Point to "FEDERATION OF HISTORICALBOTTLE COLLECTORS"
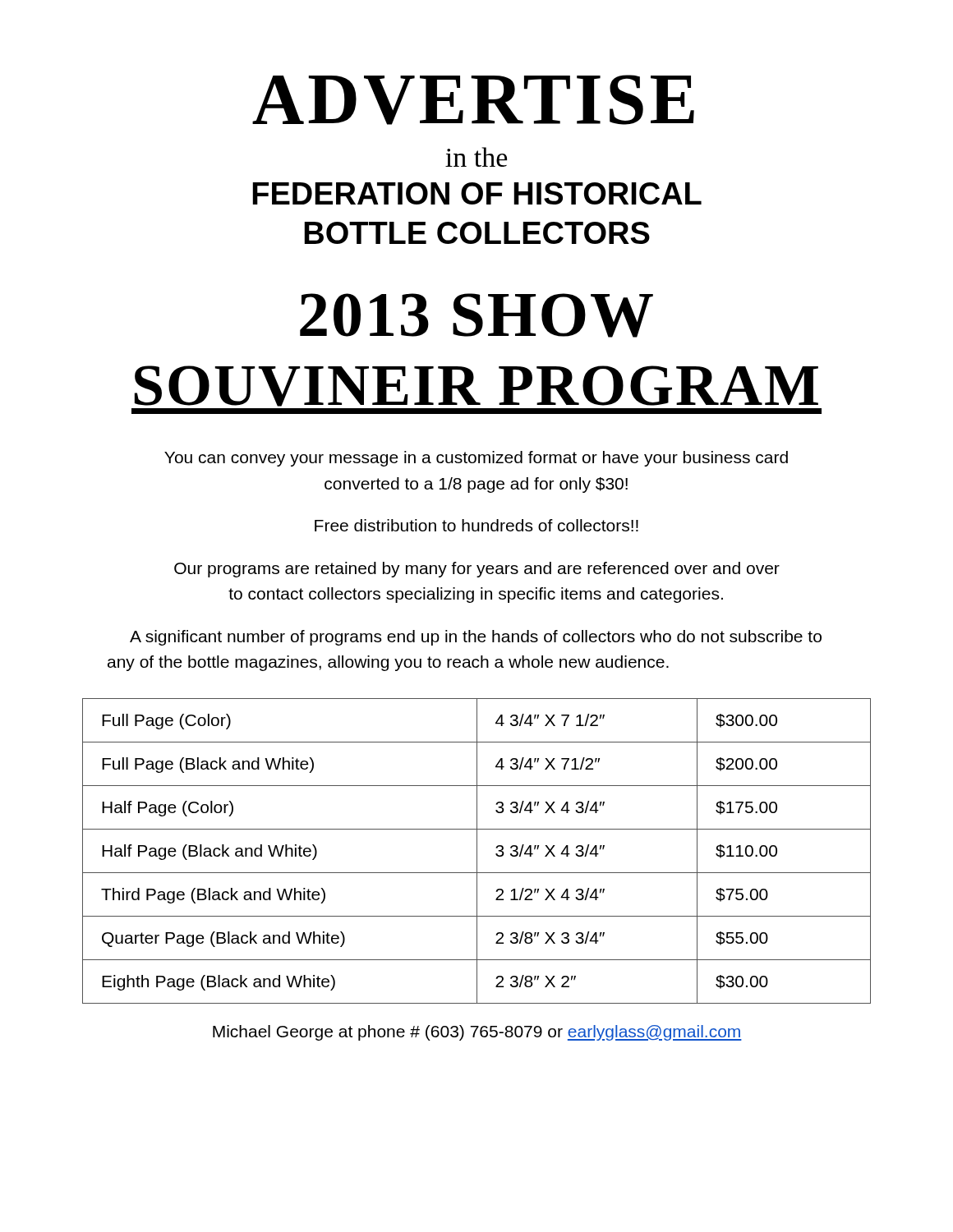Viewport: 953px width, 1232px height. 476,213
